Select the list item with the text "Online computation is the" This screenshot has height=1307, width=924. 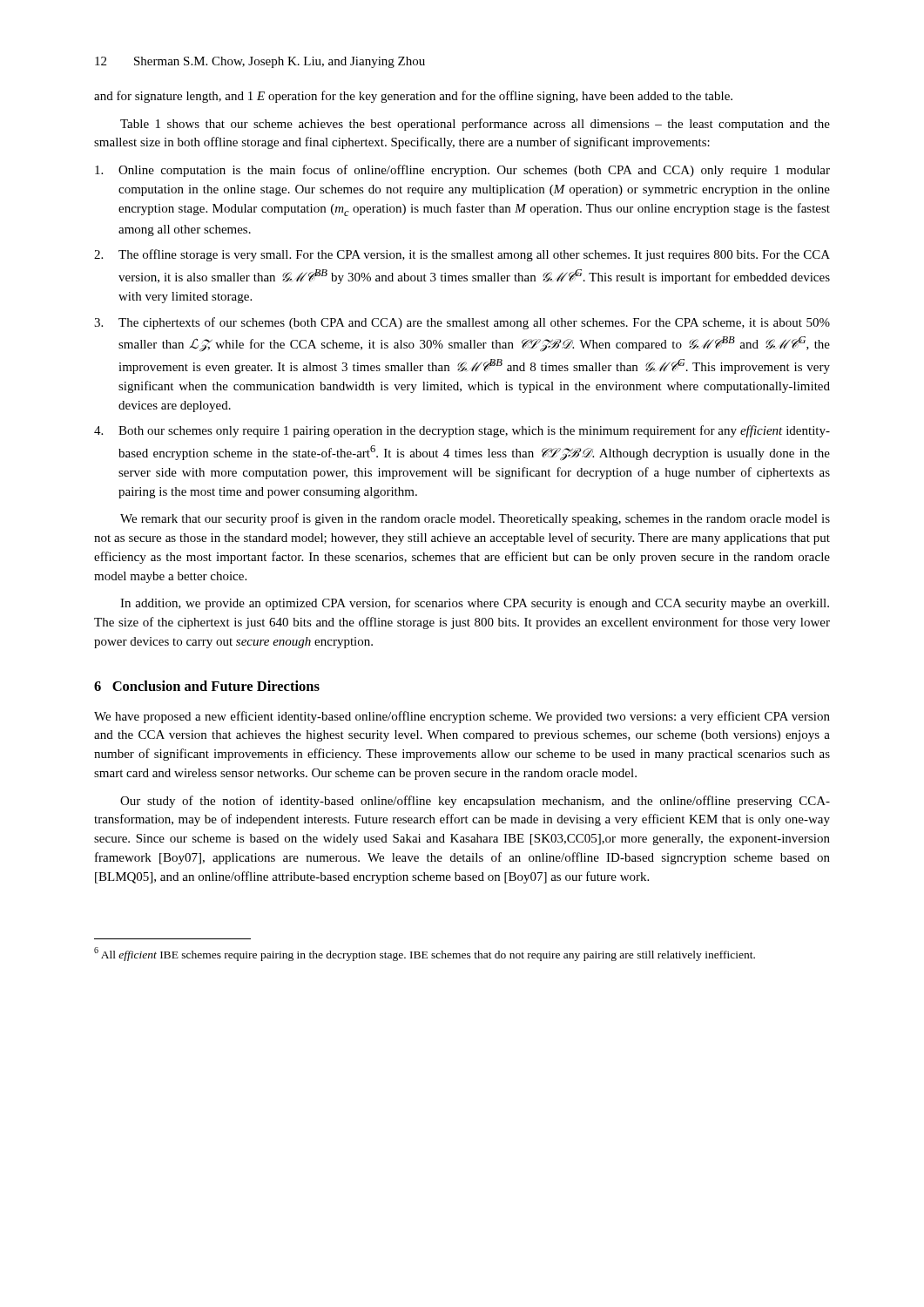coord(462,200)
